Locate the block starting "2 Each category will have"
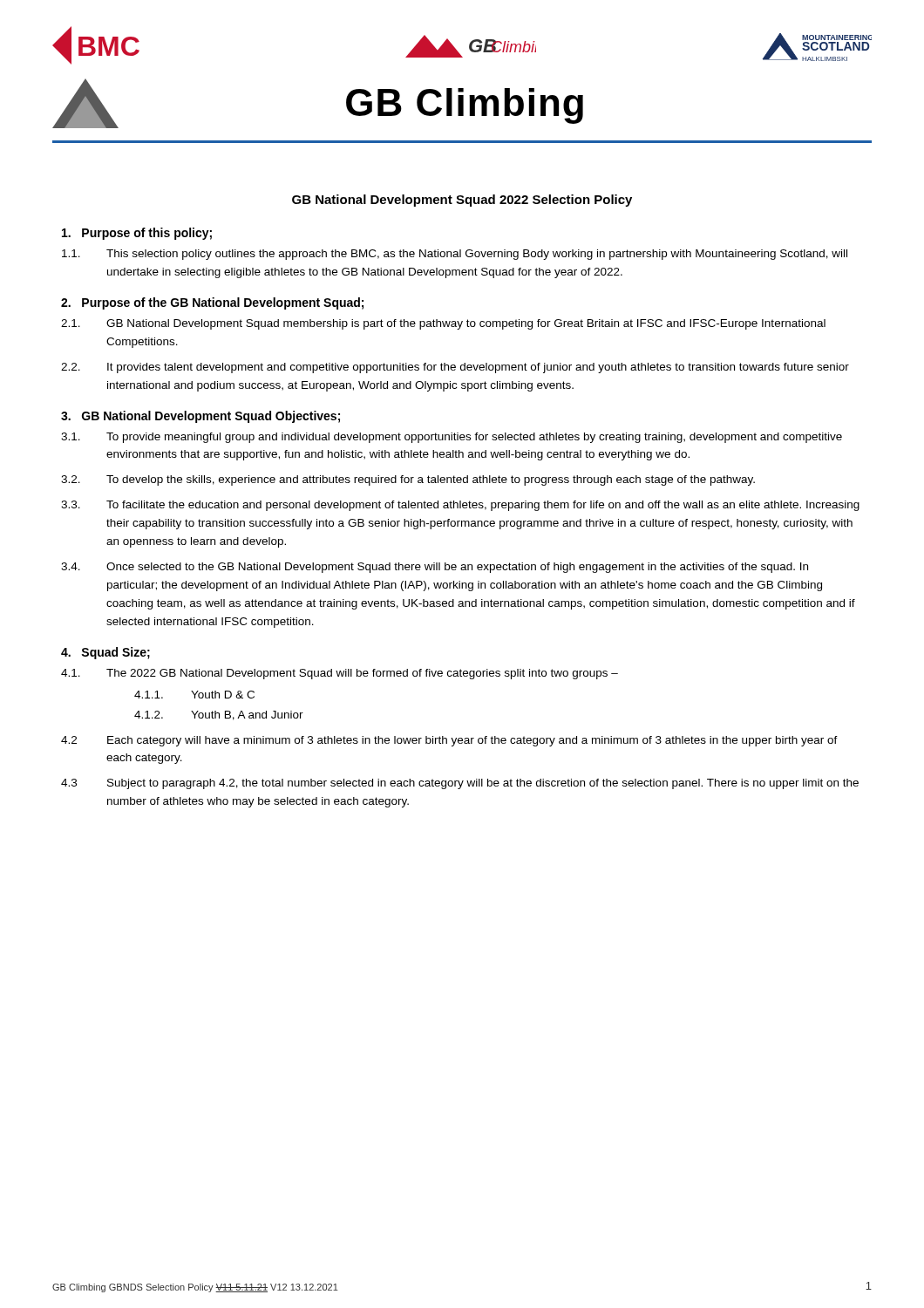The image size is (924, 1308). [462, 749]
